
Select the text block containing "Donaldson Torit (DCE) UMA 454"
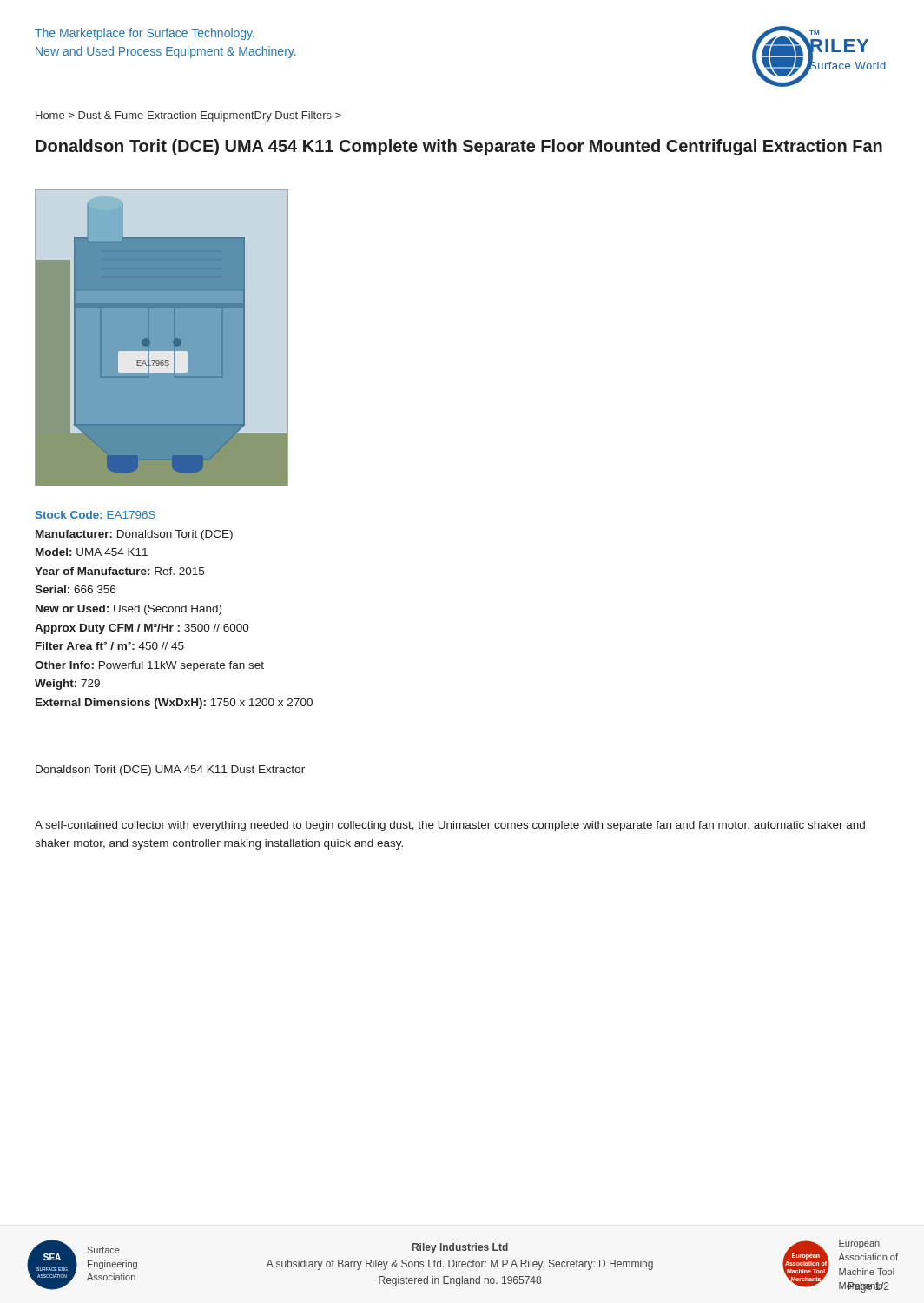click(170, 769)
